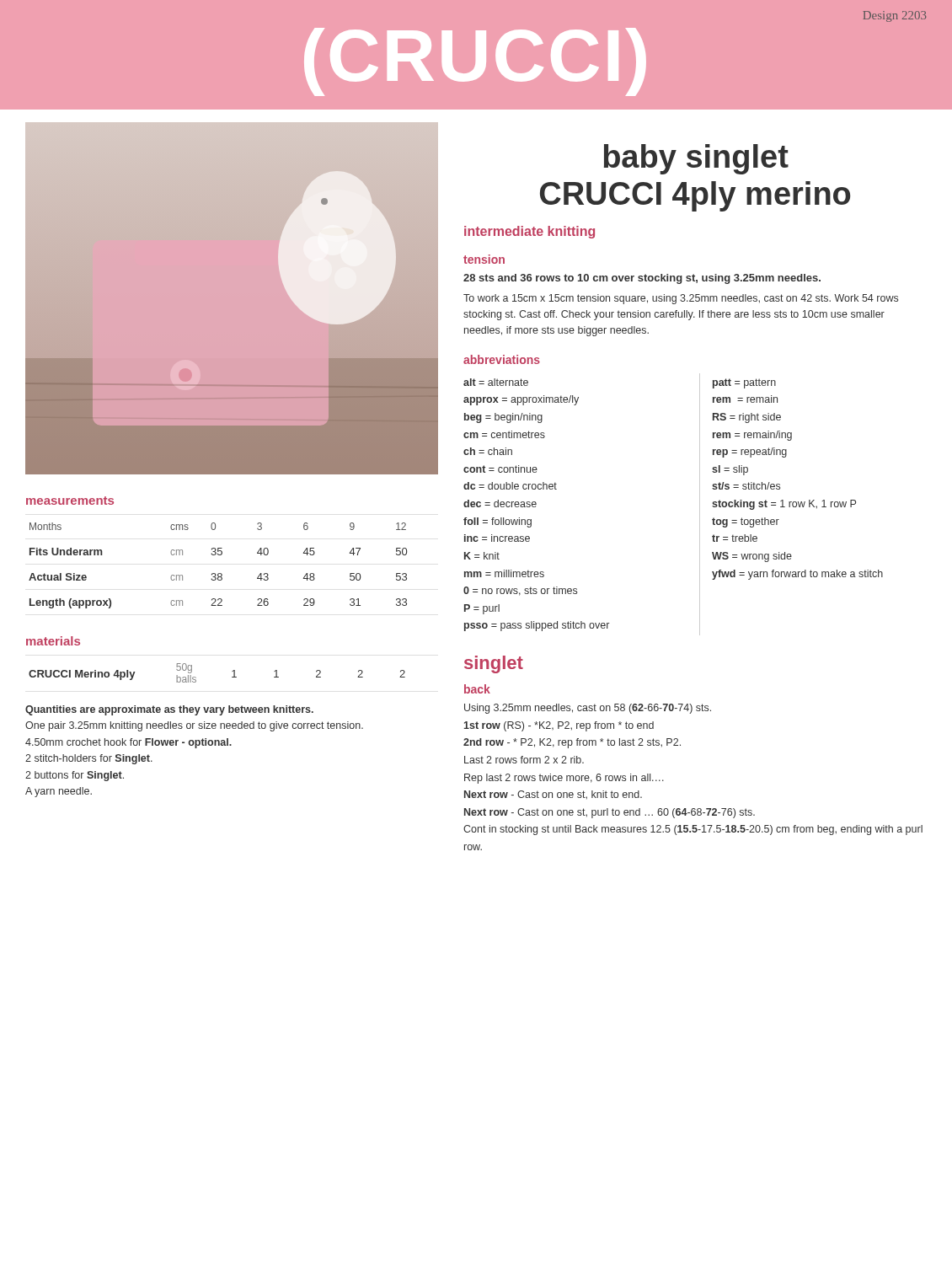Image resolution: width=952 pixels, height=1264 pixels.
Task: Select the text block that says "Quantities are approximate as they vary between"
Action: pos(194,750)
